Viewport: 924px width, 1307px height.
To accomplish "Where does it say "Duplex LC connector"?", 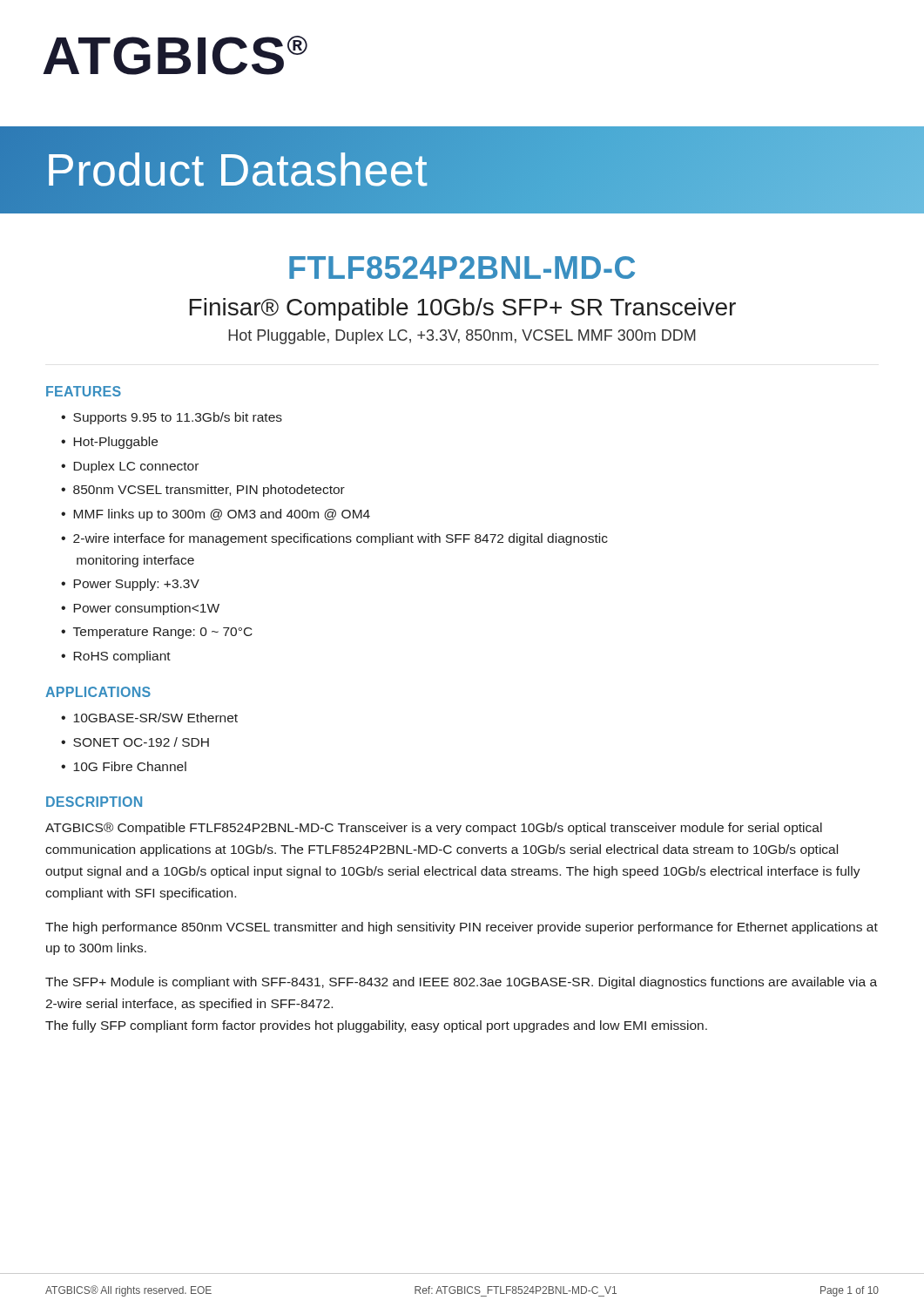I will tap(136, 465).
